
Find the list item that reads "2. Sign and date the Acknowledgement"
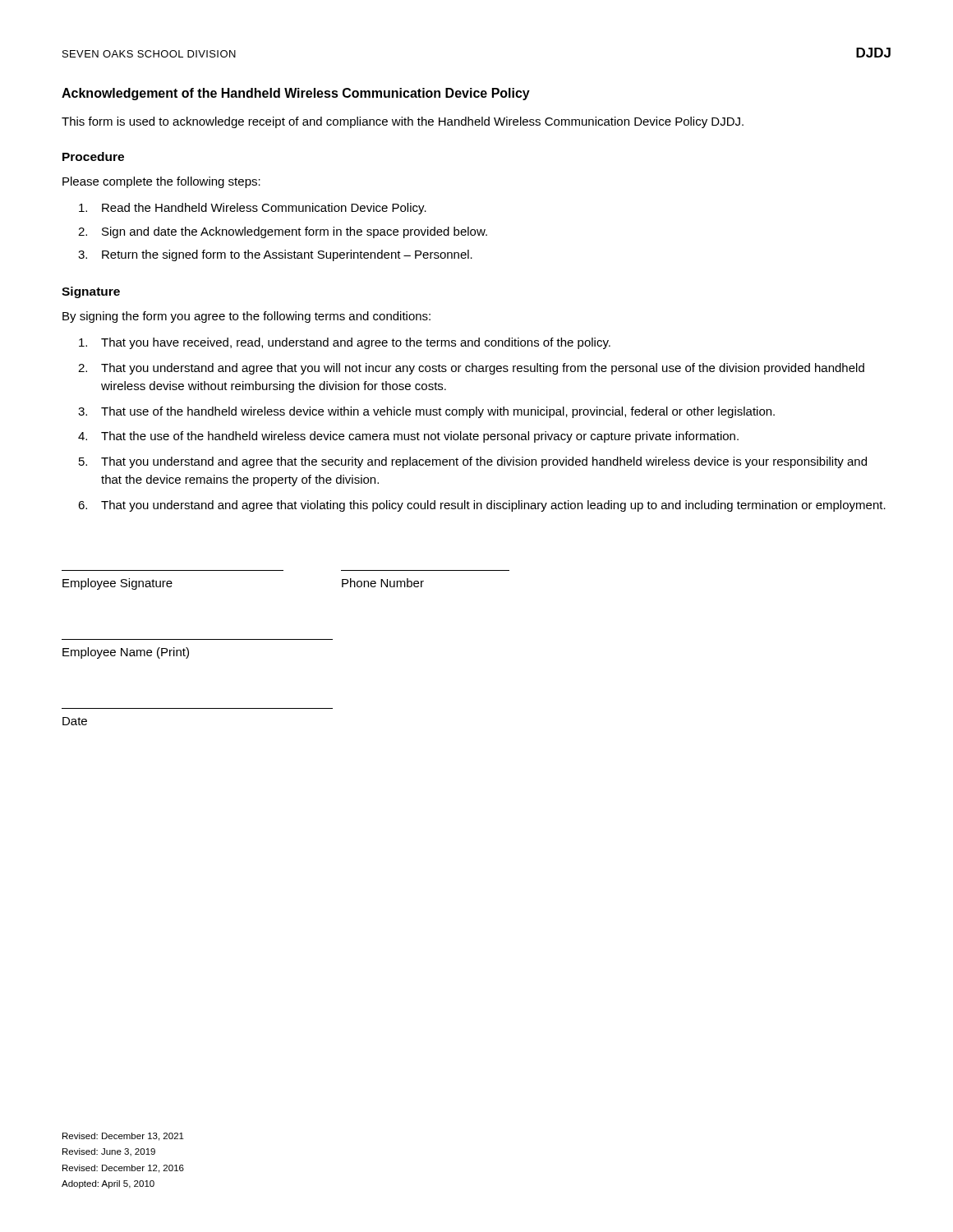pyautogui.click(x=476, y=231)
